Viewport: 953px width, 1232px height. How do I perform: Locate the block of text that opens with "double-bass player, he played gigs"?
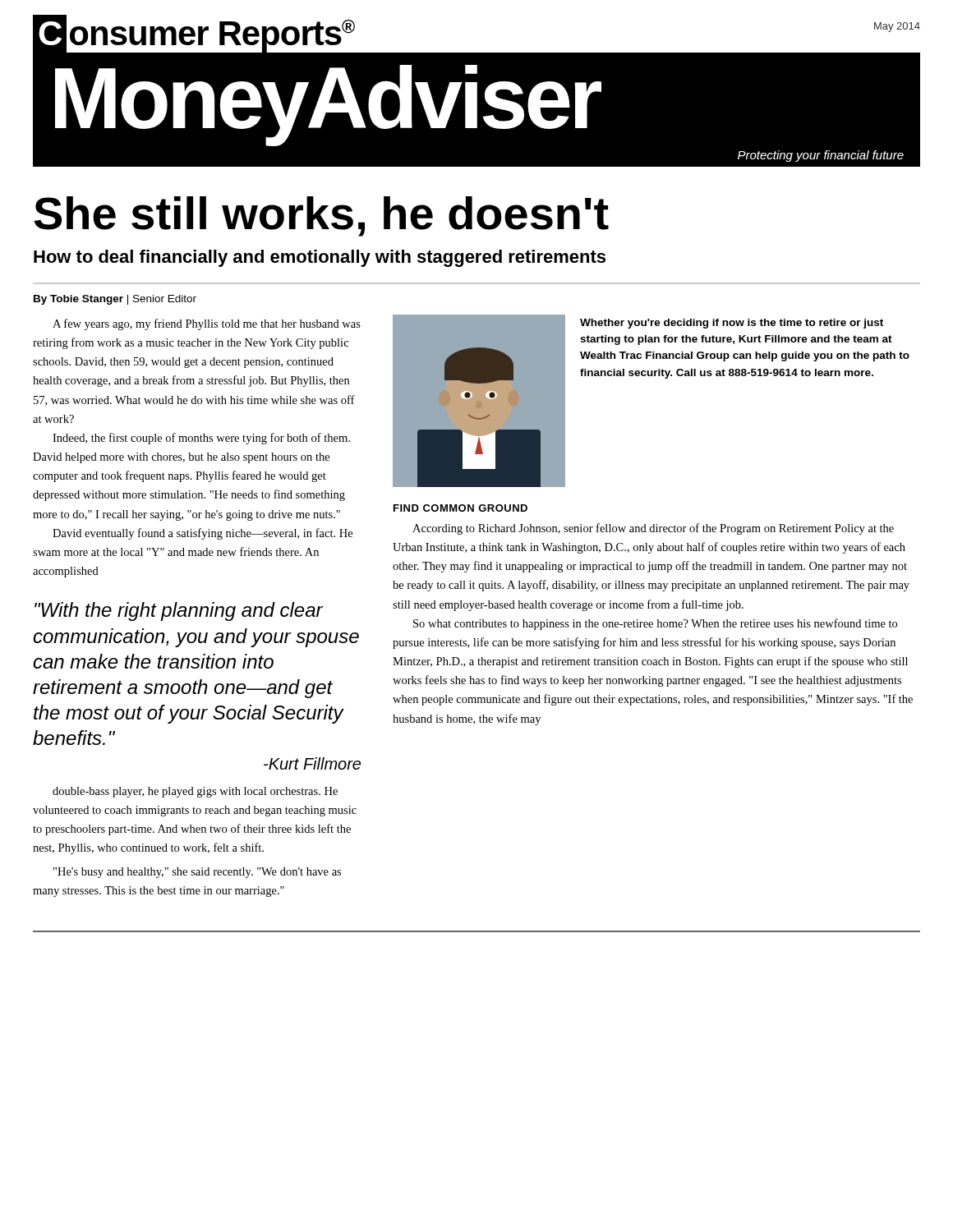(x=197, y=820)
